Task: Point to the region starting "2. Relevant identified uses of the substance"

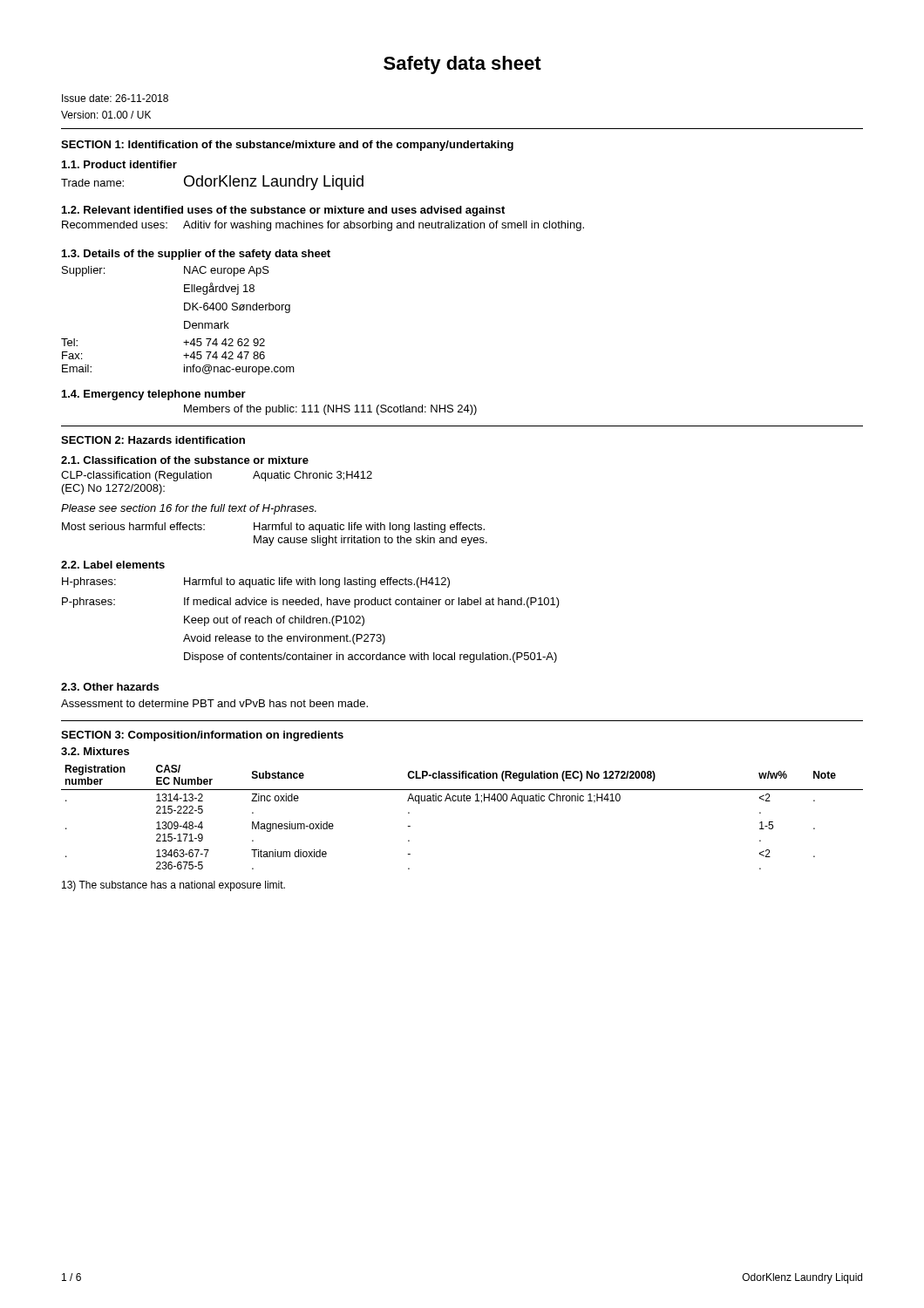Action: [462, 217]
